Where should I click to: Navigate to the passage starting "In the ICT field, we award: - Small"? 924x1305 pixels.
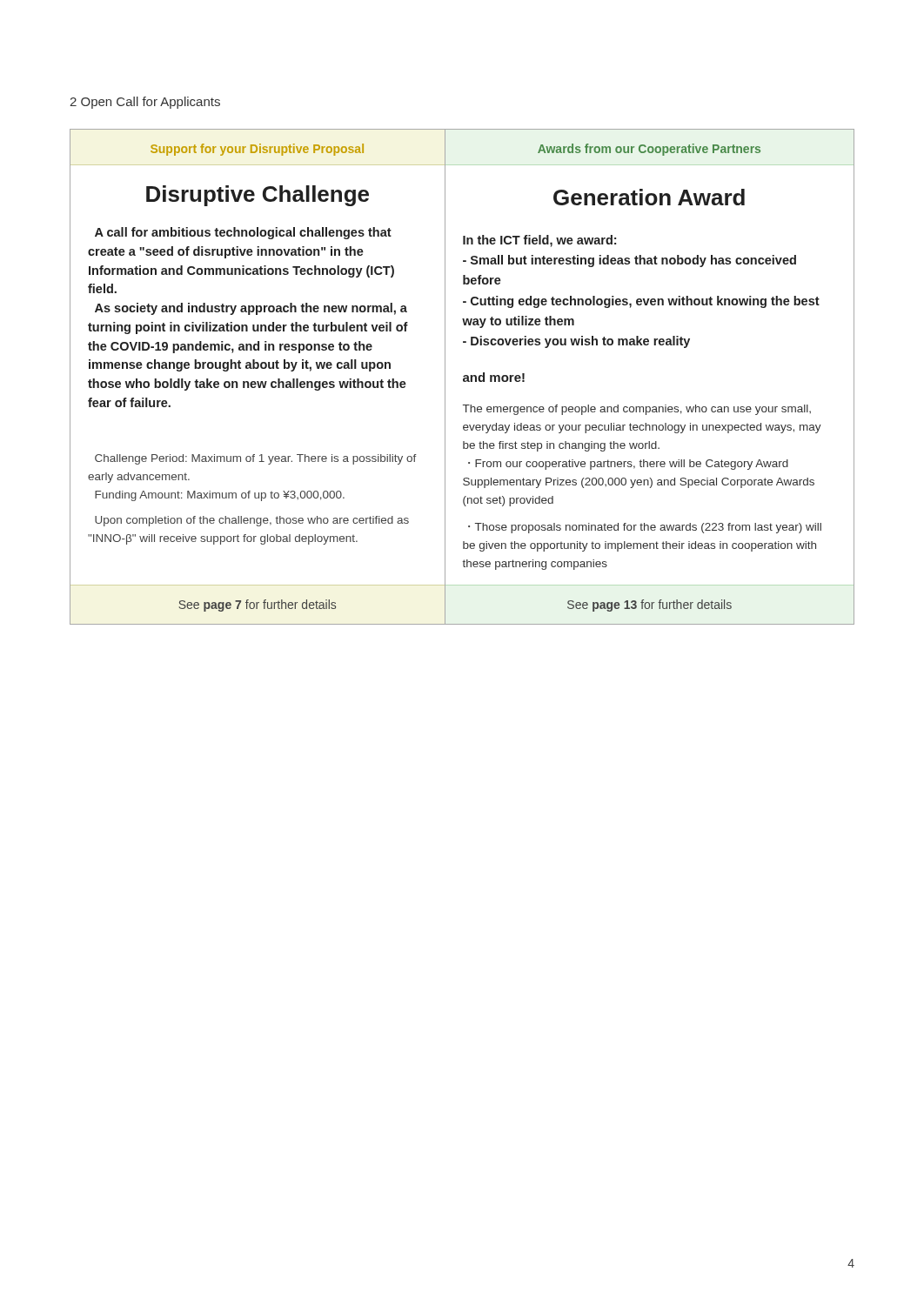(649, 402)
